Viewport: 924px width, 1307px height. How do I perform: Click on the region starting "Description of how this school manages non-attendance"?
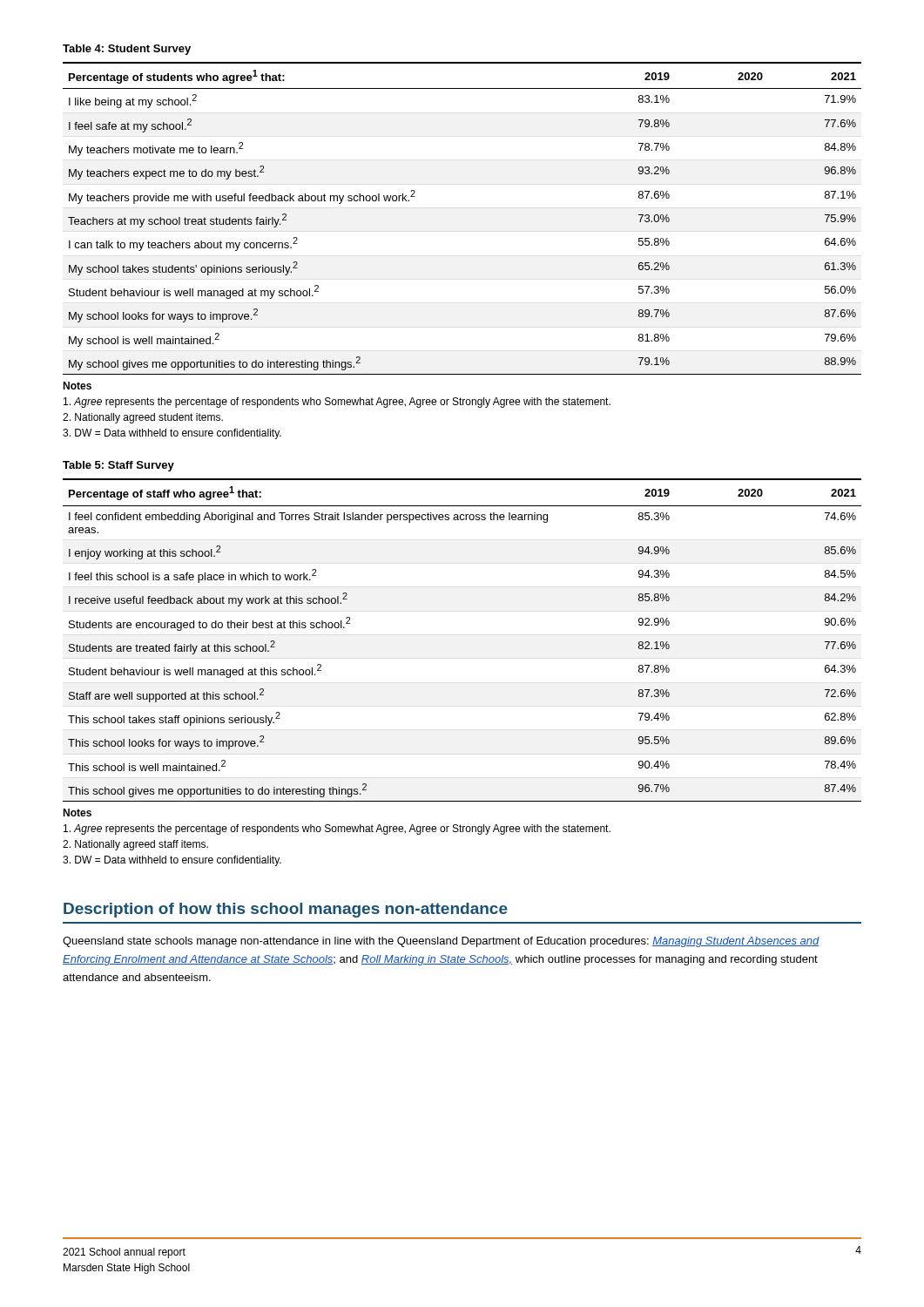click(x=285, y=908)
